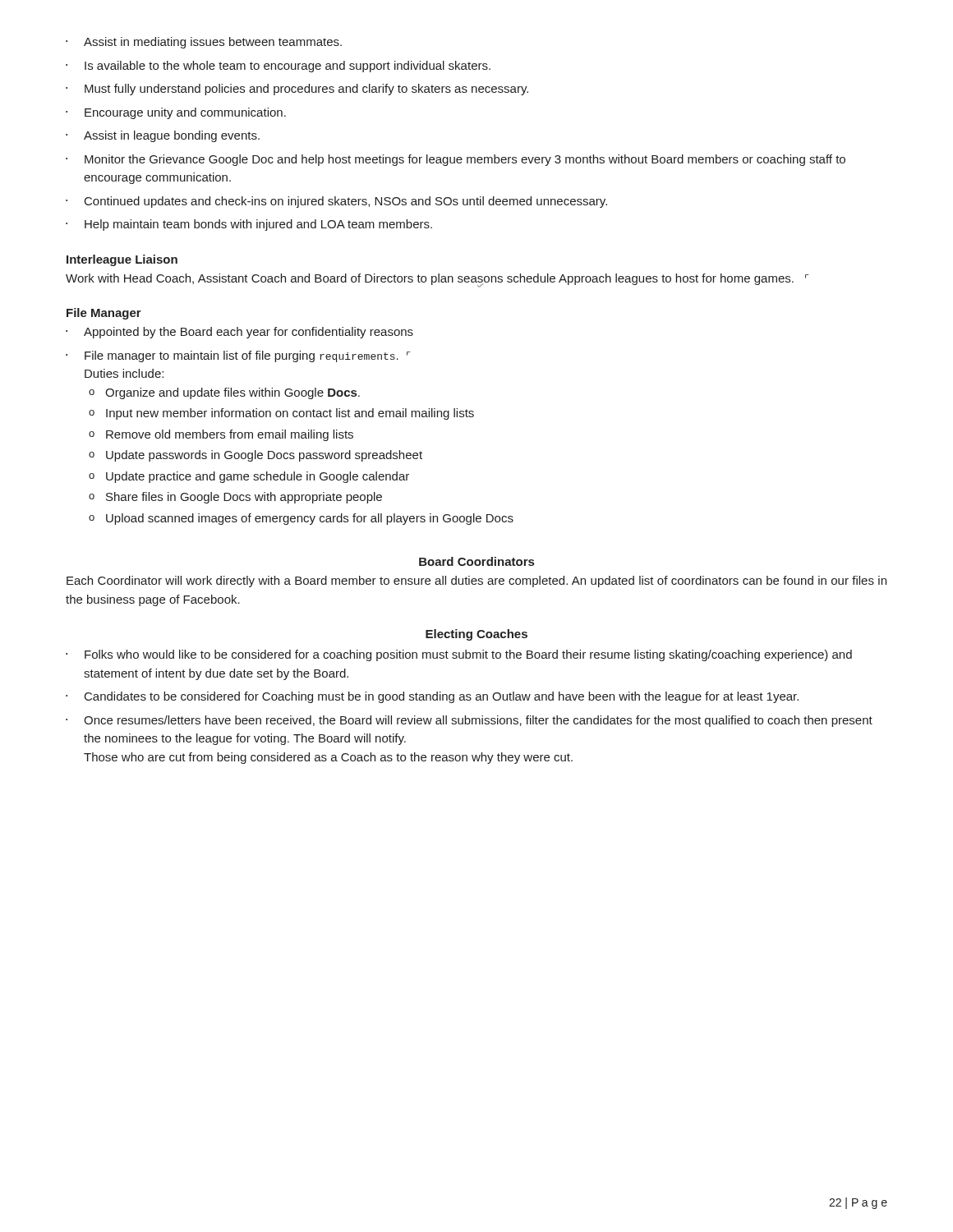The image size is (953, 1232).
Task: Navigate to the text starting "• Once resumes/letters have been received, the"
Action: pos(469,721)
